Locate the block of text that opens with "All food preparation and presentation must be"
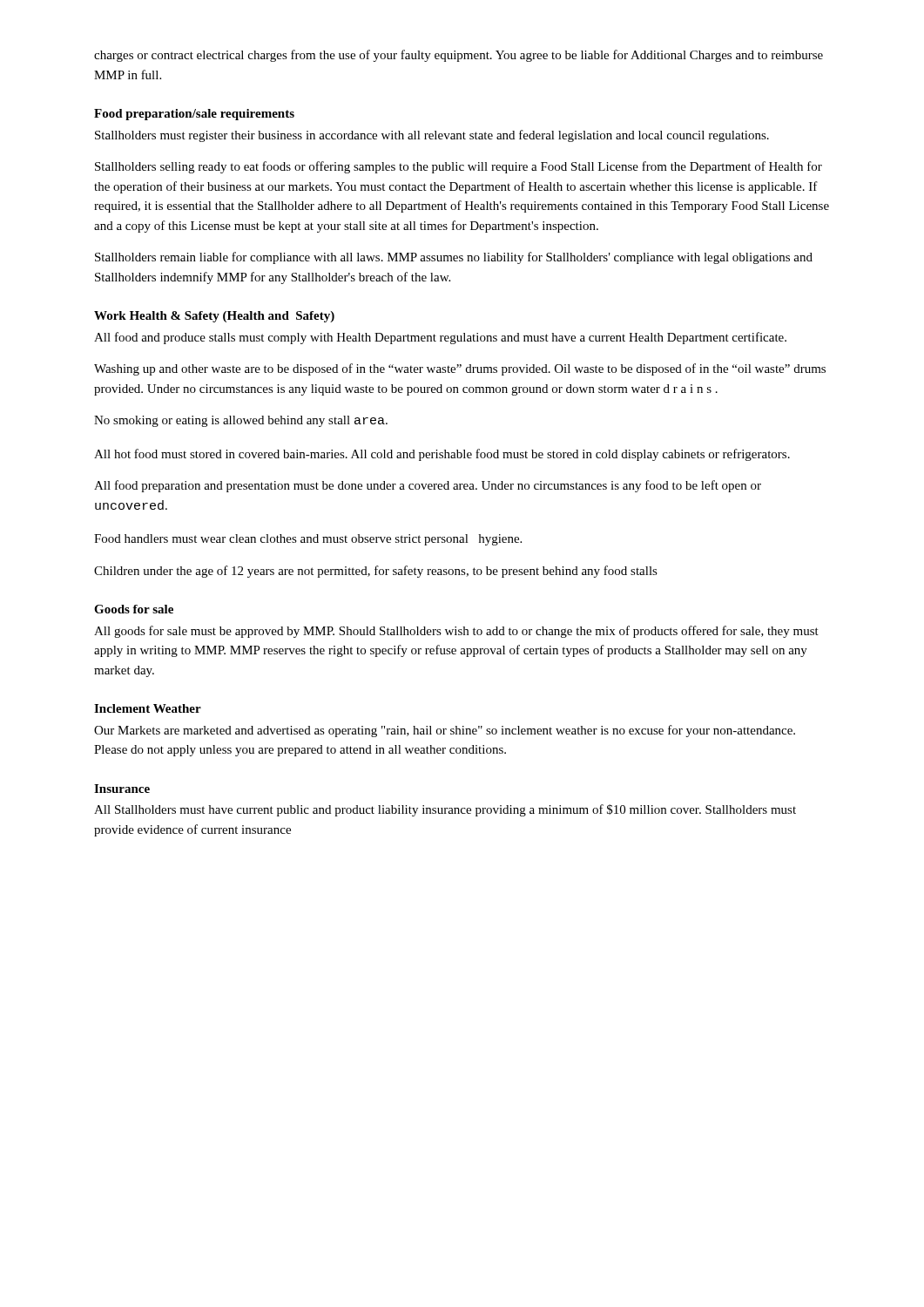Screen dimensions: 1307x924 click(x=428, y=496)
